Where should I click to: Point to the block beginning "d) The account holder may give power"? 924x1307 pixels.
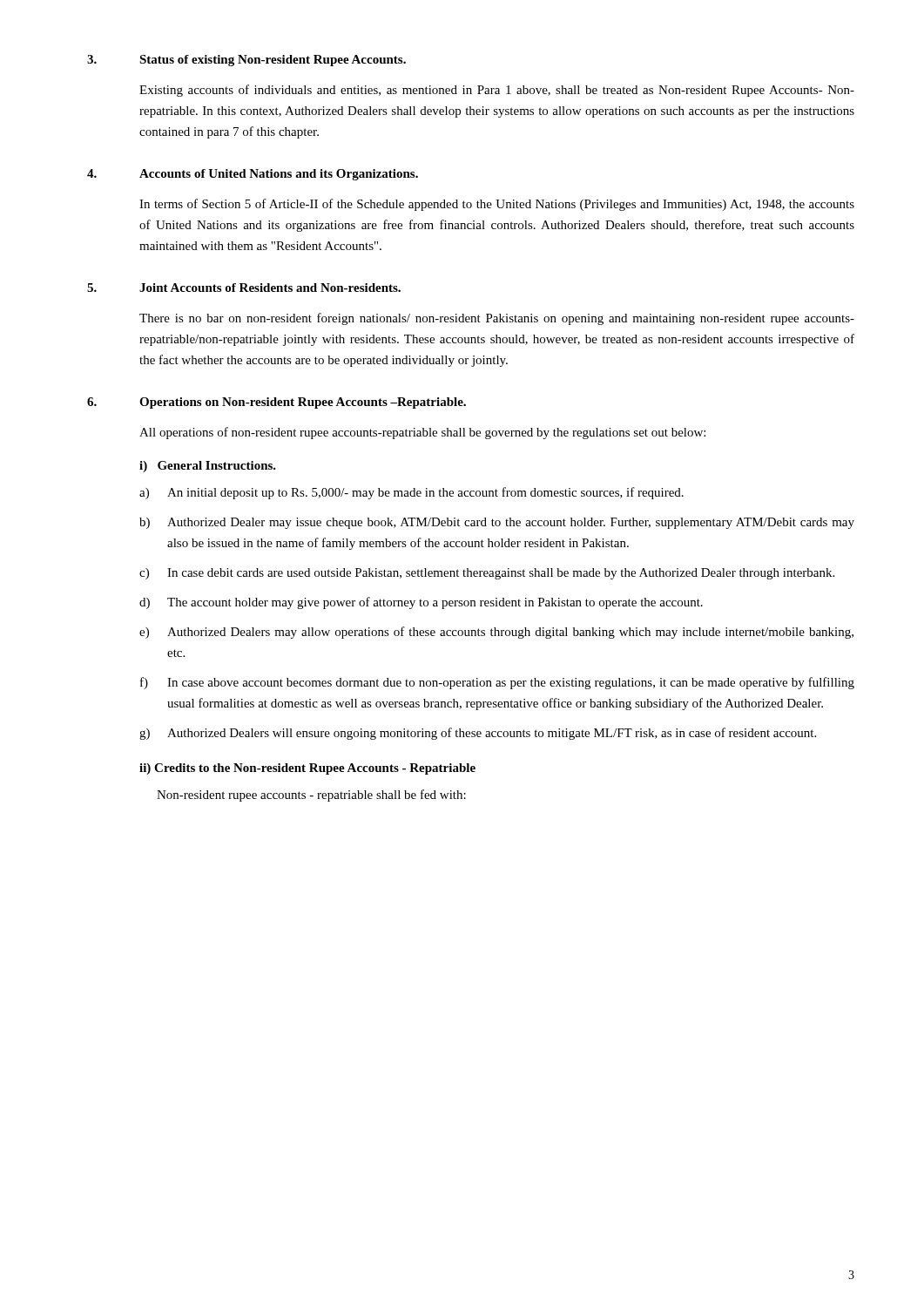[497, 602]
